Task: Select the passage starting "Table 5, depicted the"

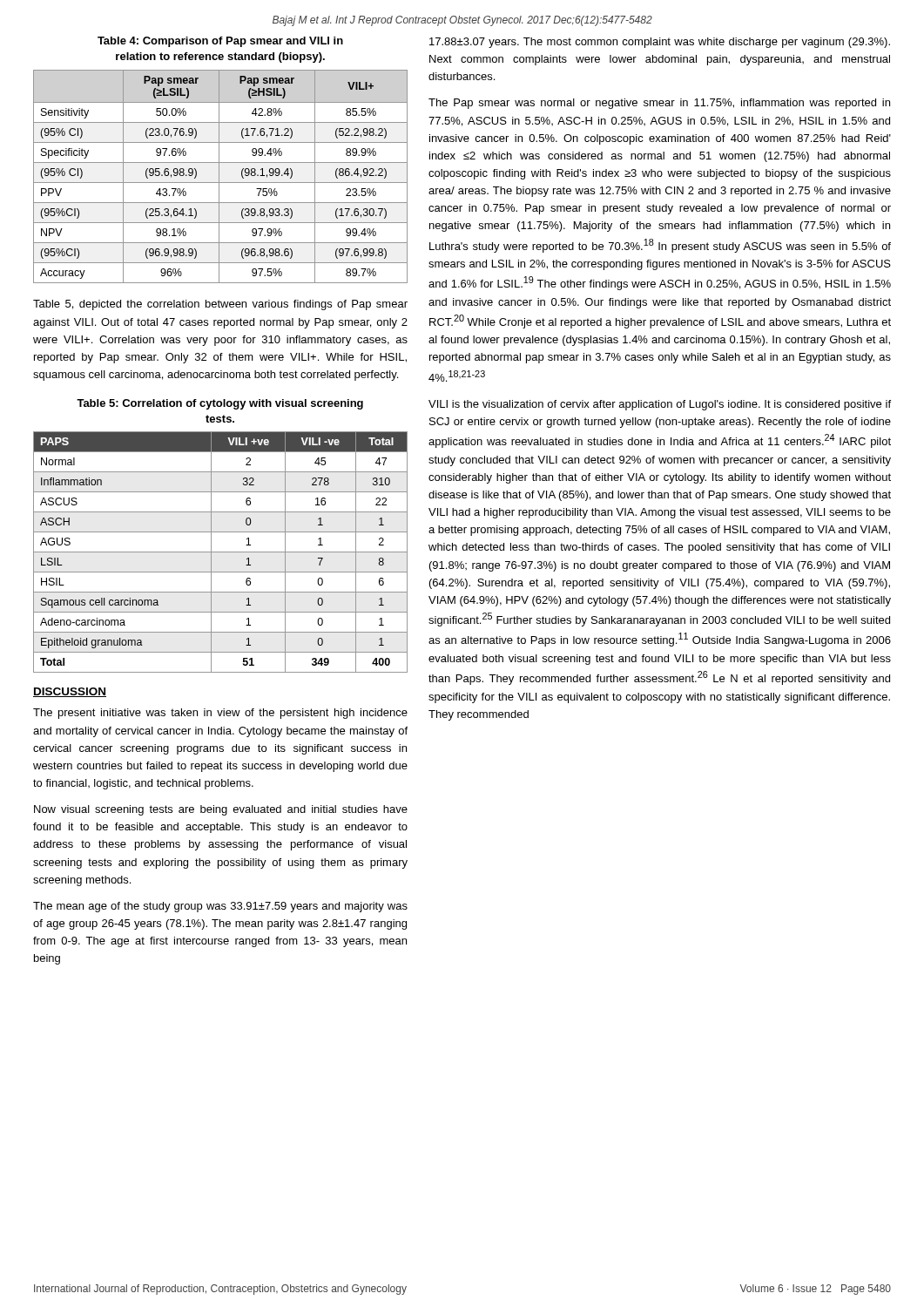Action: point(220,339)
